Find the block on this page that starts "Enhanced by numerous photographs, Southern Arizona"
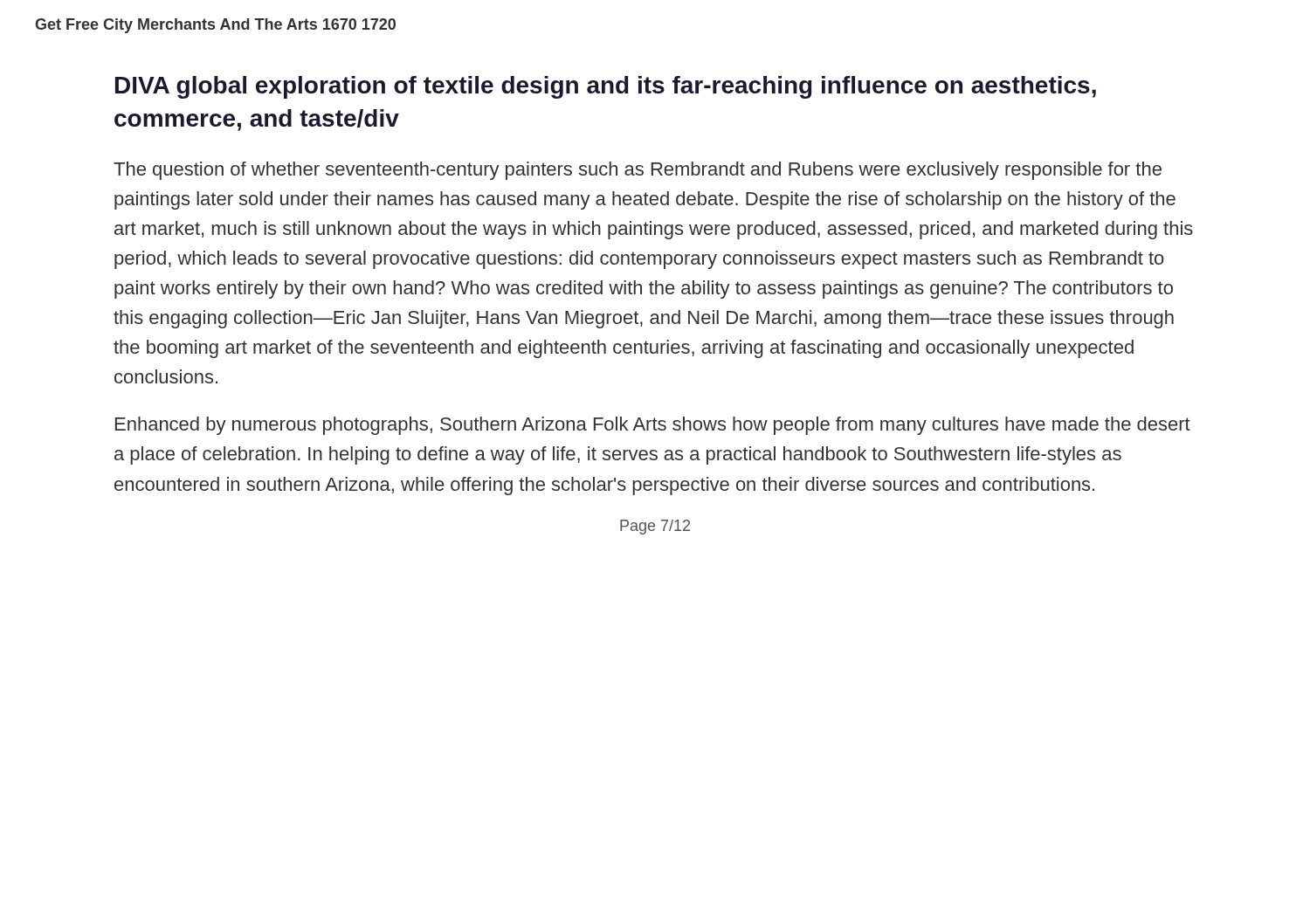The image size is (1310, 924). click(x=652, y=454)
